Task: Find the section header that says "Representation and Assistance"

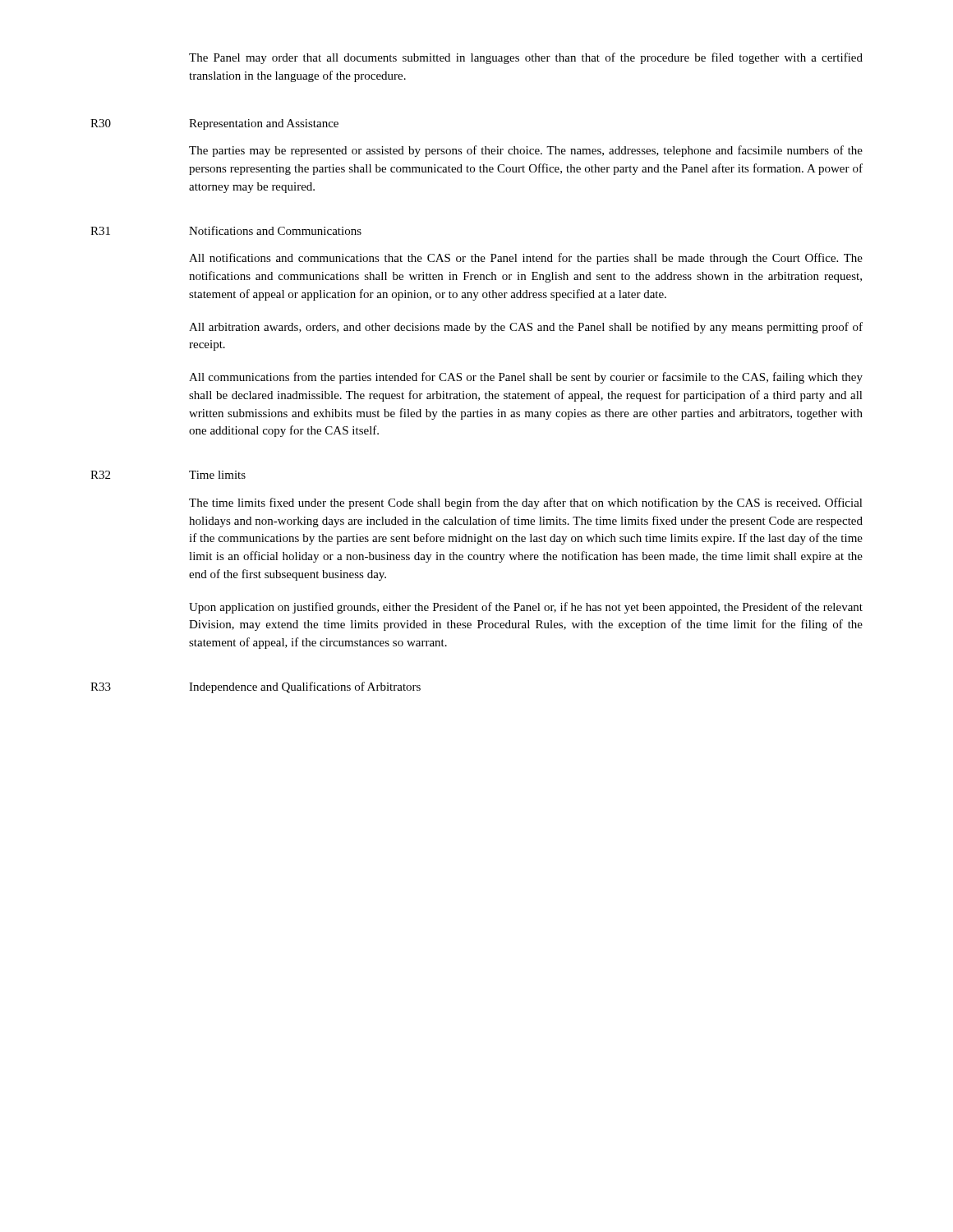Action: coord(264,123)
